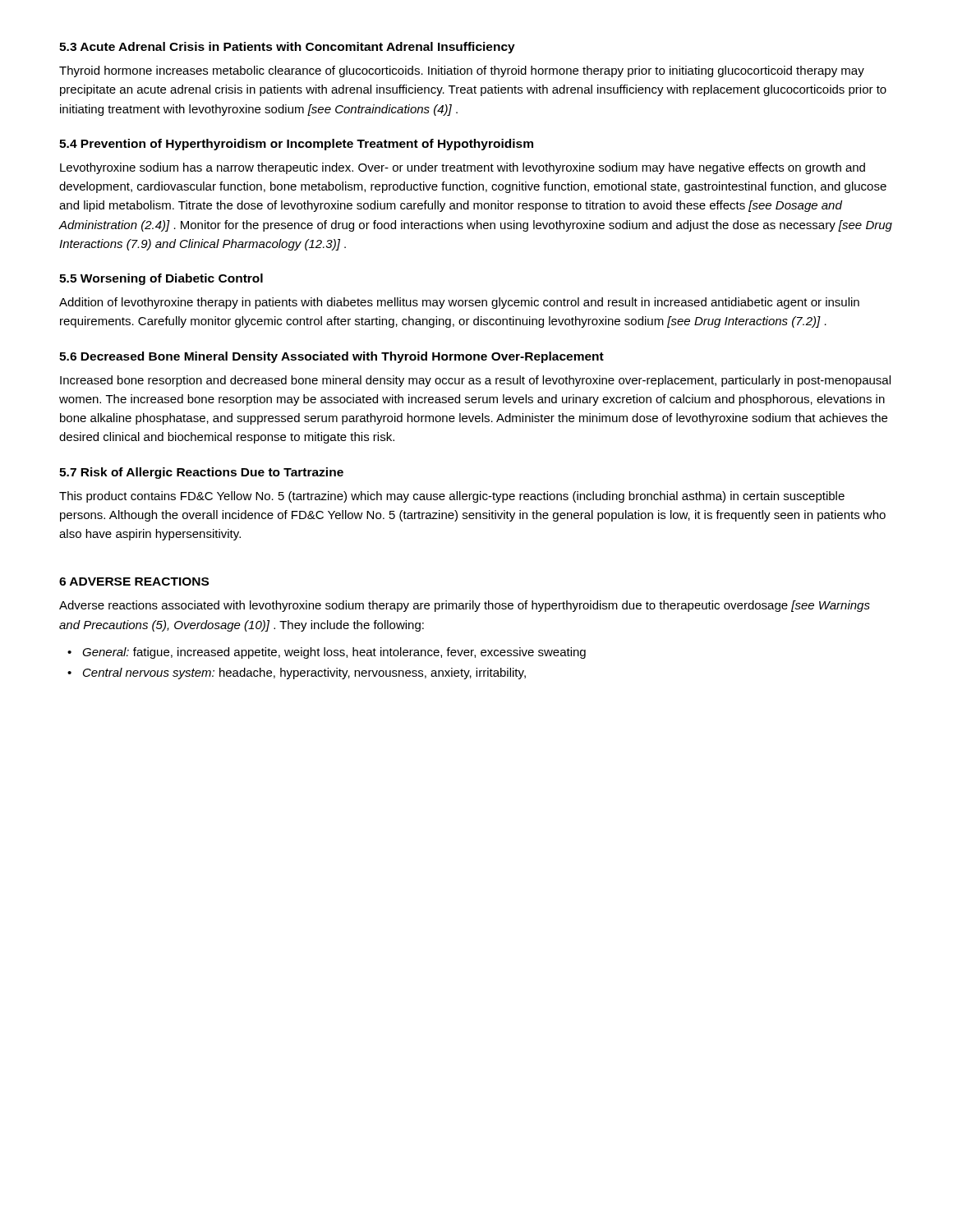Navigate to the text starting "Levothyroxine sodium has a"

coord(476,205)
